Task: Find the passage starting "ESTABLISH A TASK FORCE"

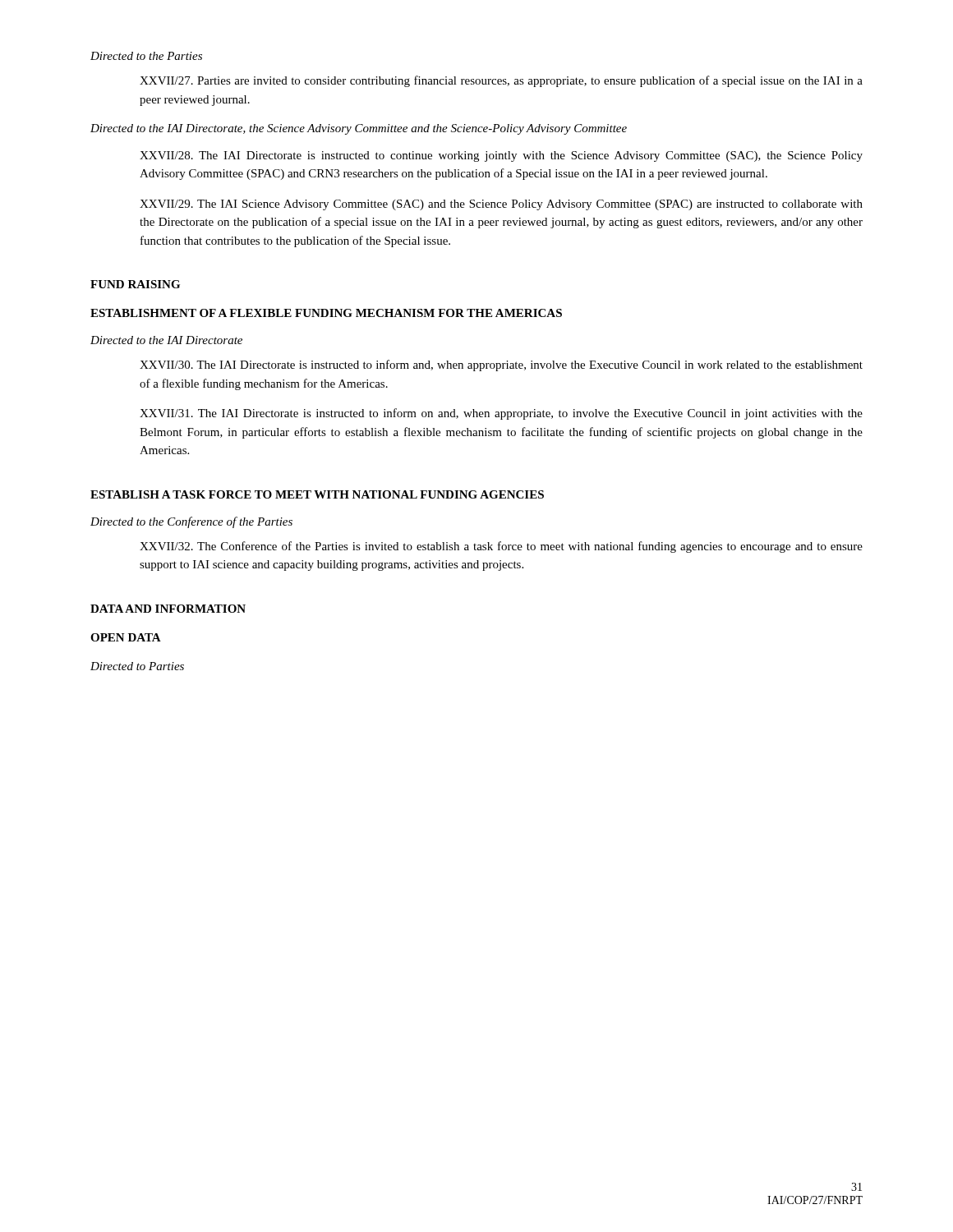Action: point(317,494)
